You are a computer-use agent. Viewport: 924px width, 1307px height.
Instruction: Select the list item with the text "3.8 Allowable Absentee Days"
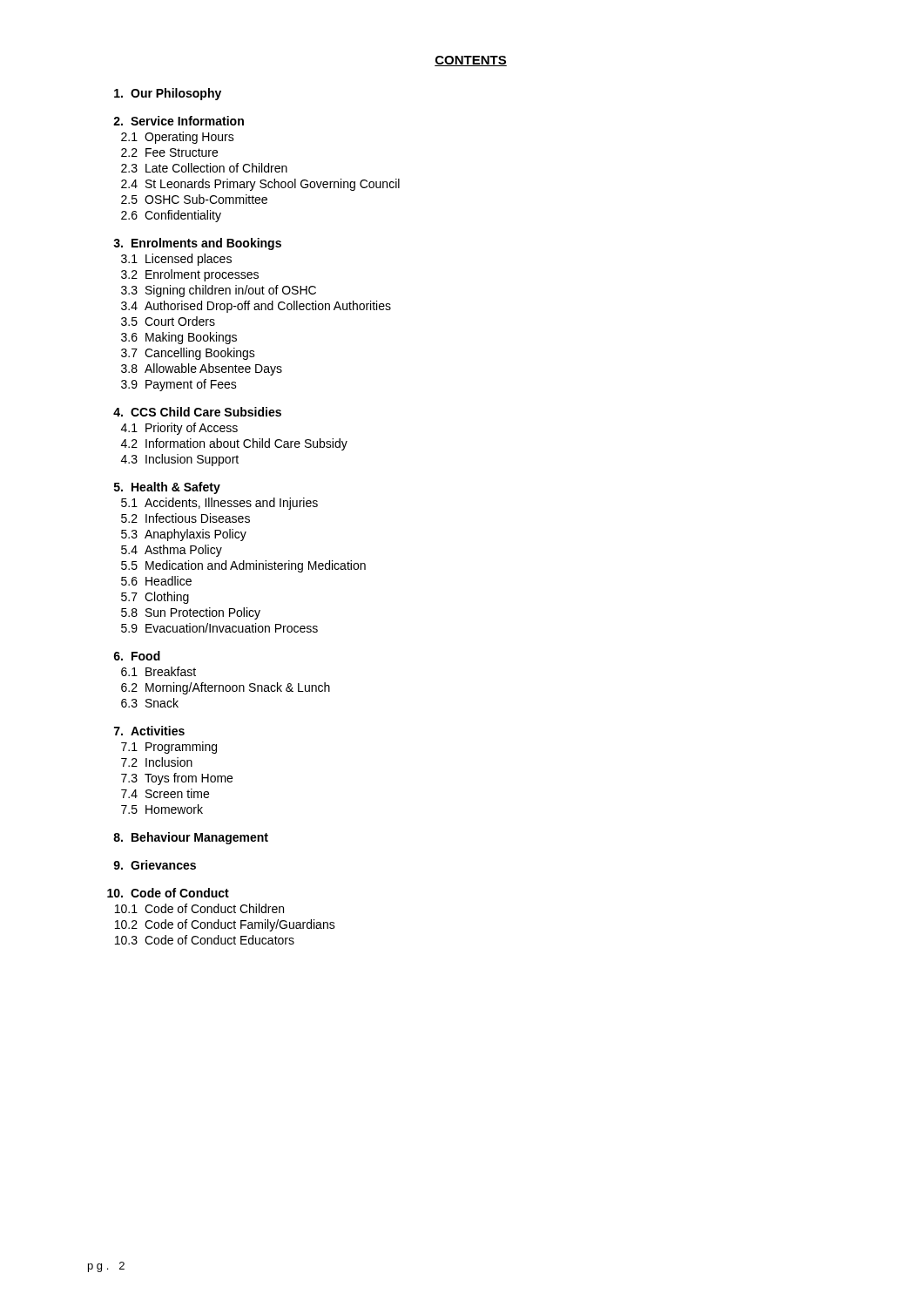(x=202, y=369)
